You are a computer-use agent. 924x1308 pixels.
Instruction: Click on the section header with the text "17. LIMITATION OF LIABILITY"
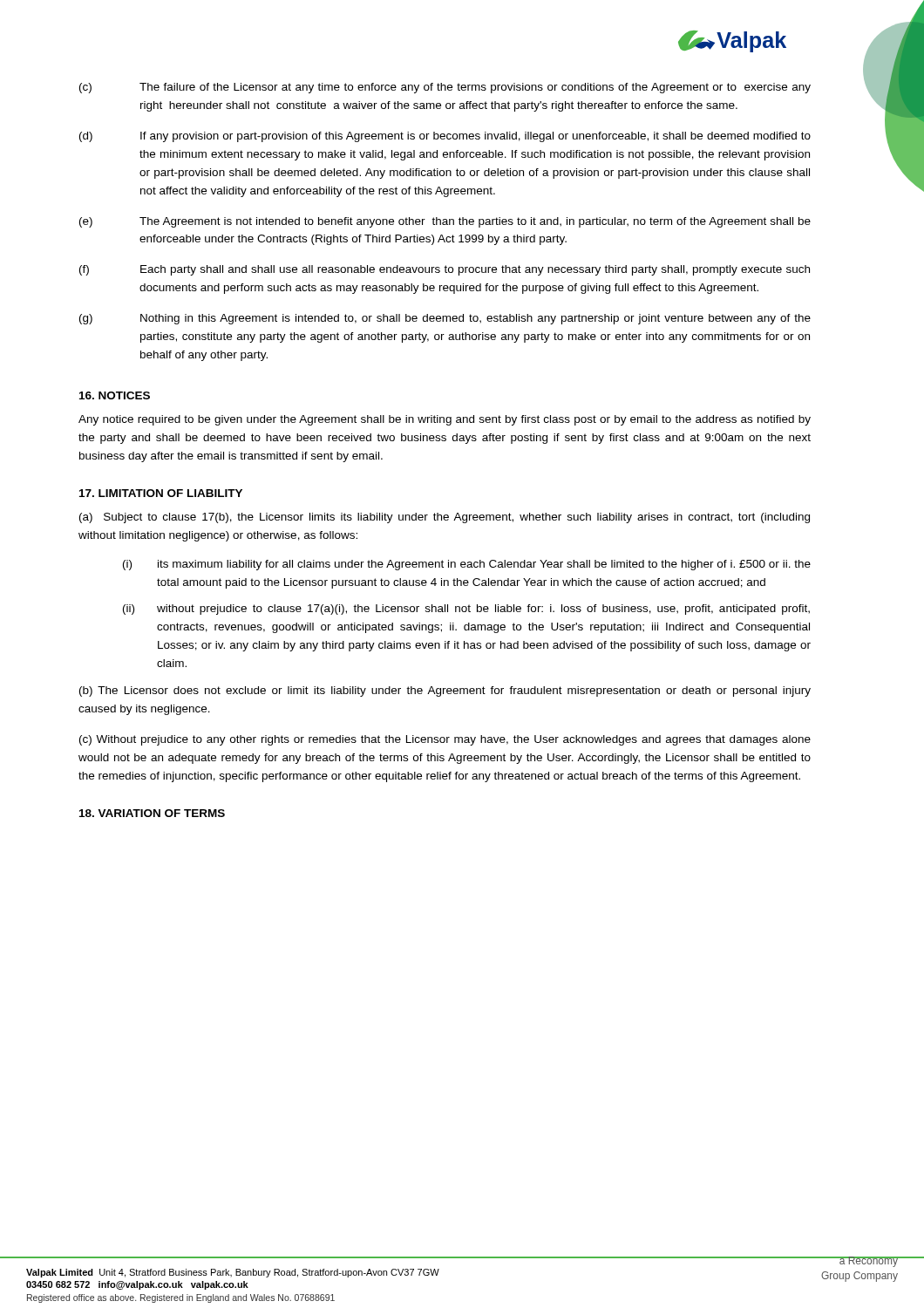pyautogui.click(x=161, y=493)
